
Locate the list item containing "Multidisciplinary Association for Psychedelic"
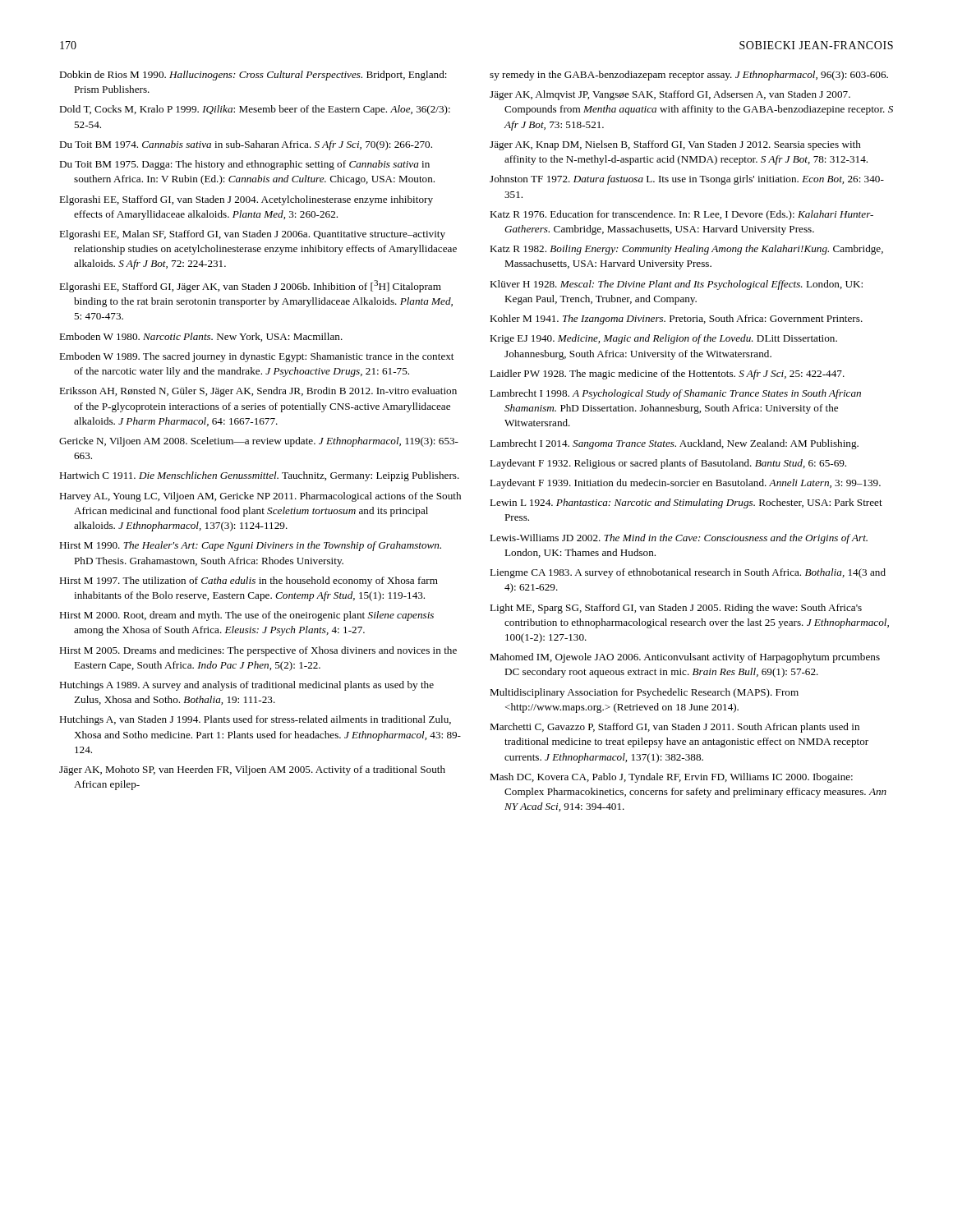pyautogui.click(x=644, y=699)
